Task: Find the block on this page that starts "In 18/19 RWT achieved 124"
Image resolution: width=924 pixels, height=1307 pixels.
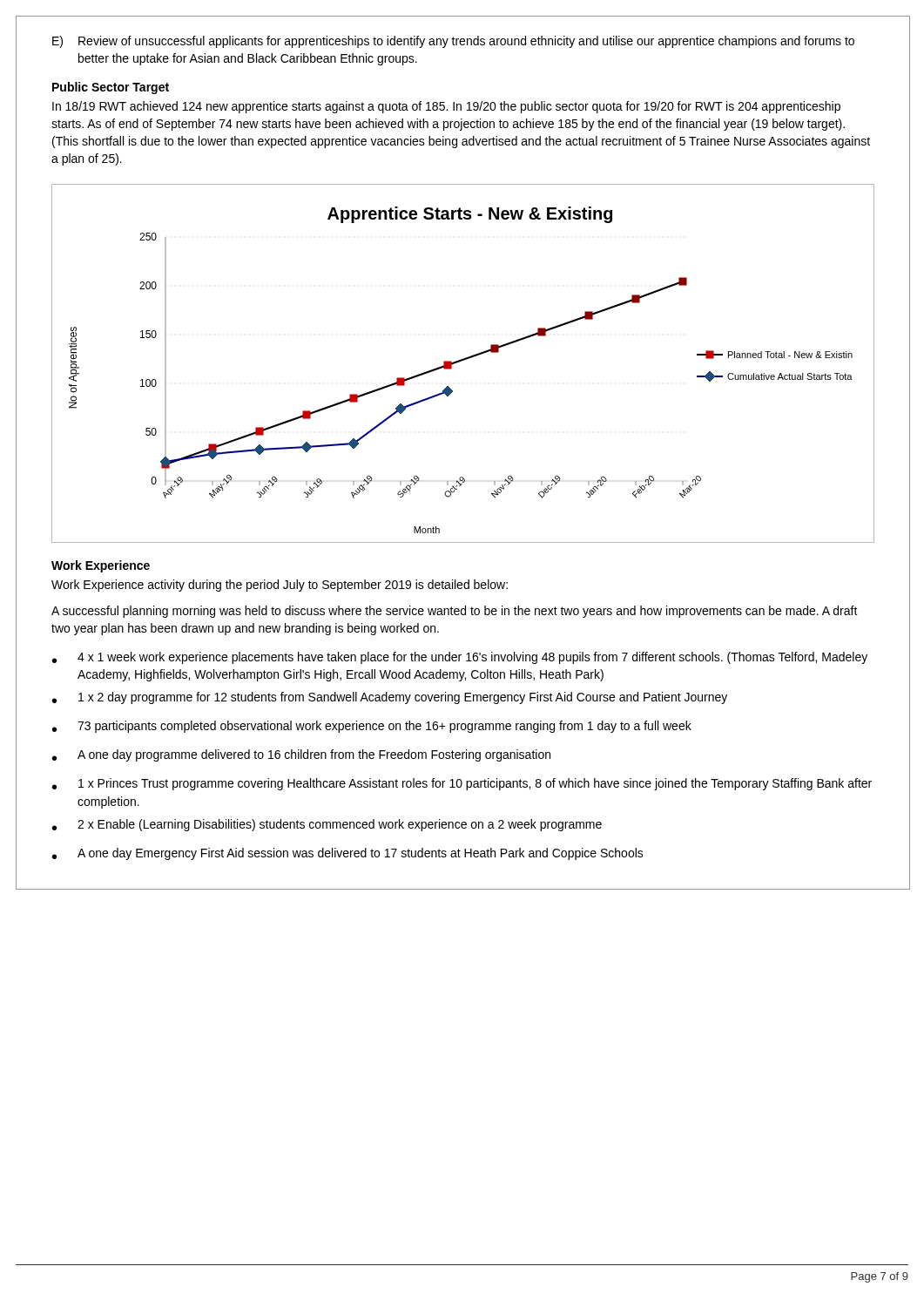Action: pos(461,132)
